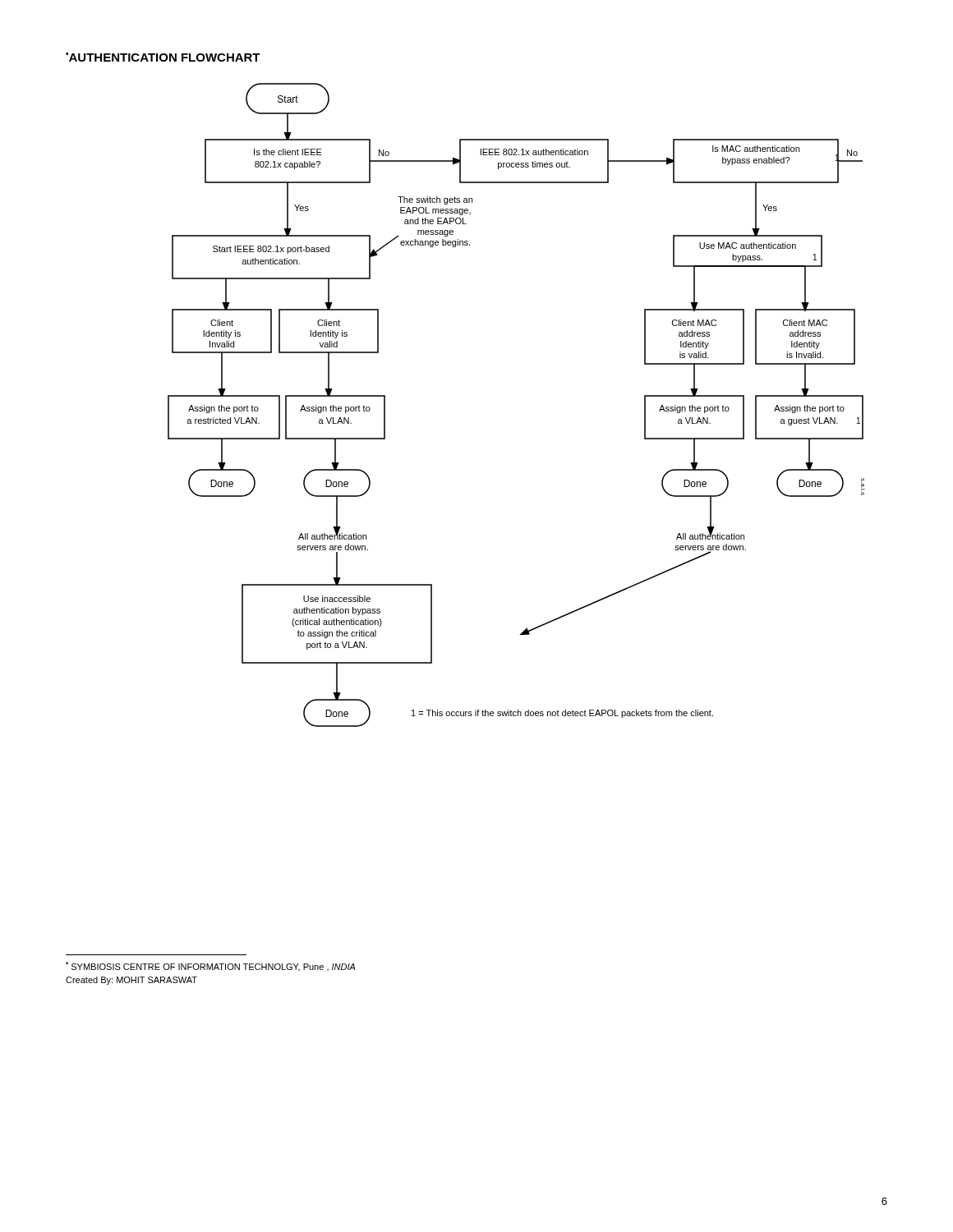Locate the footnote with the text "• SYMBIOSIS CENTRE OF INFORMATION TECHNOLGY, Pune ,"

(x=211, y=972)
